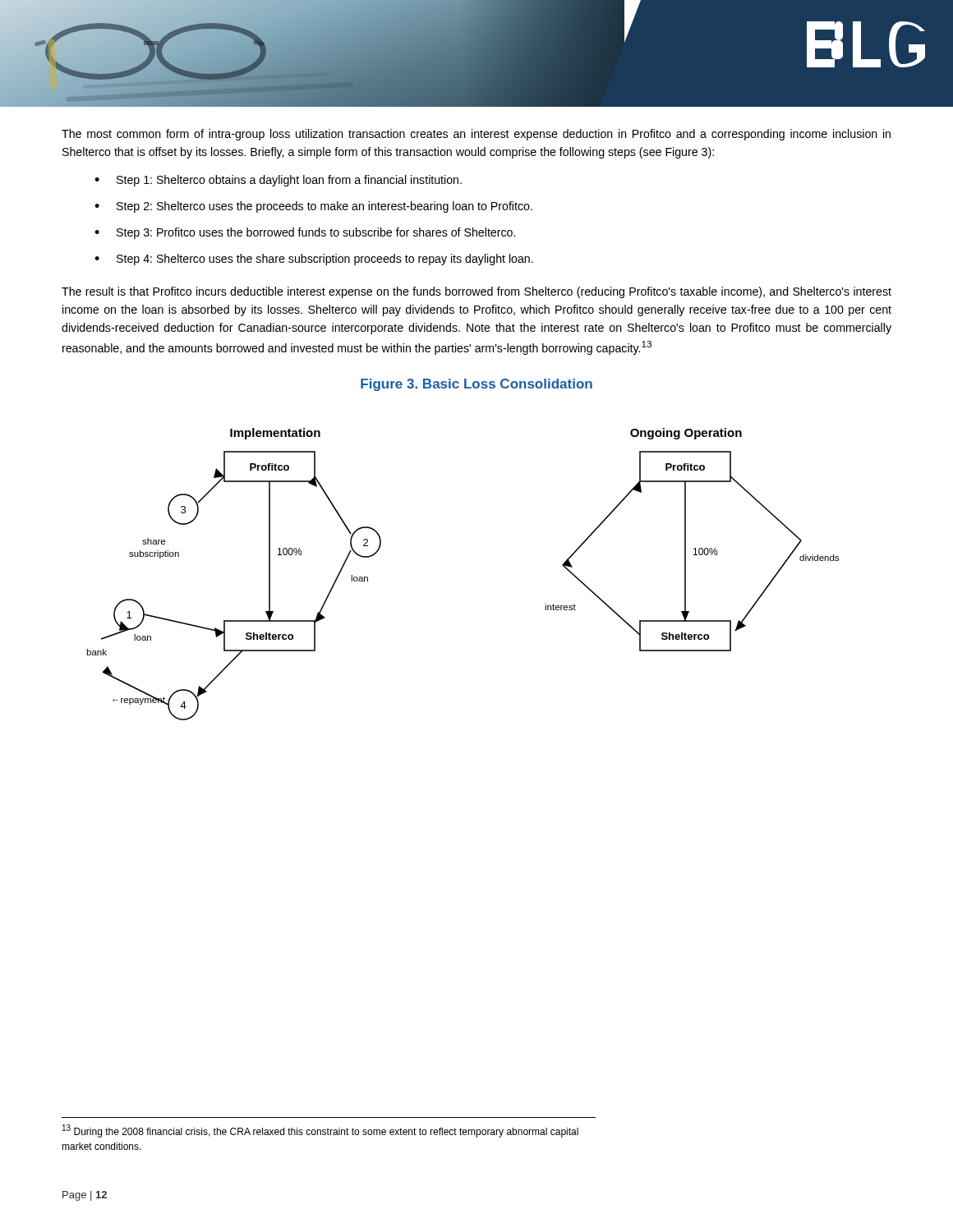Select the title that says "Figure 3. Basic Loss Consolidation"

click(x=476, y=384)
